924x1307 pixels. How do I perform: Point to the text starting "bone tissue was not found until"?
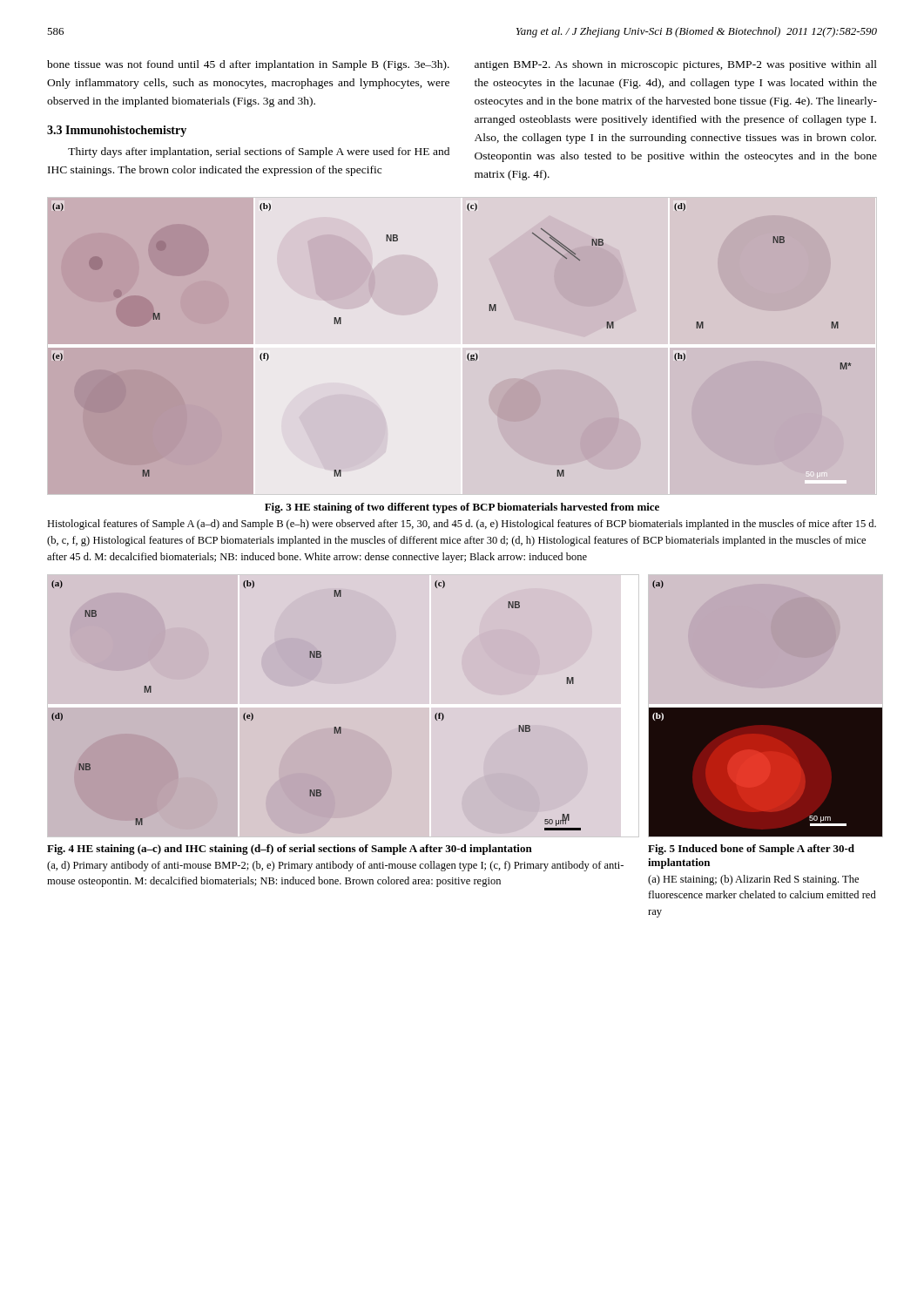pyautogui.click(x=248, y=65)
